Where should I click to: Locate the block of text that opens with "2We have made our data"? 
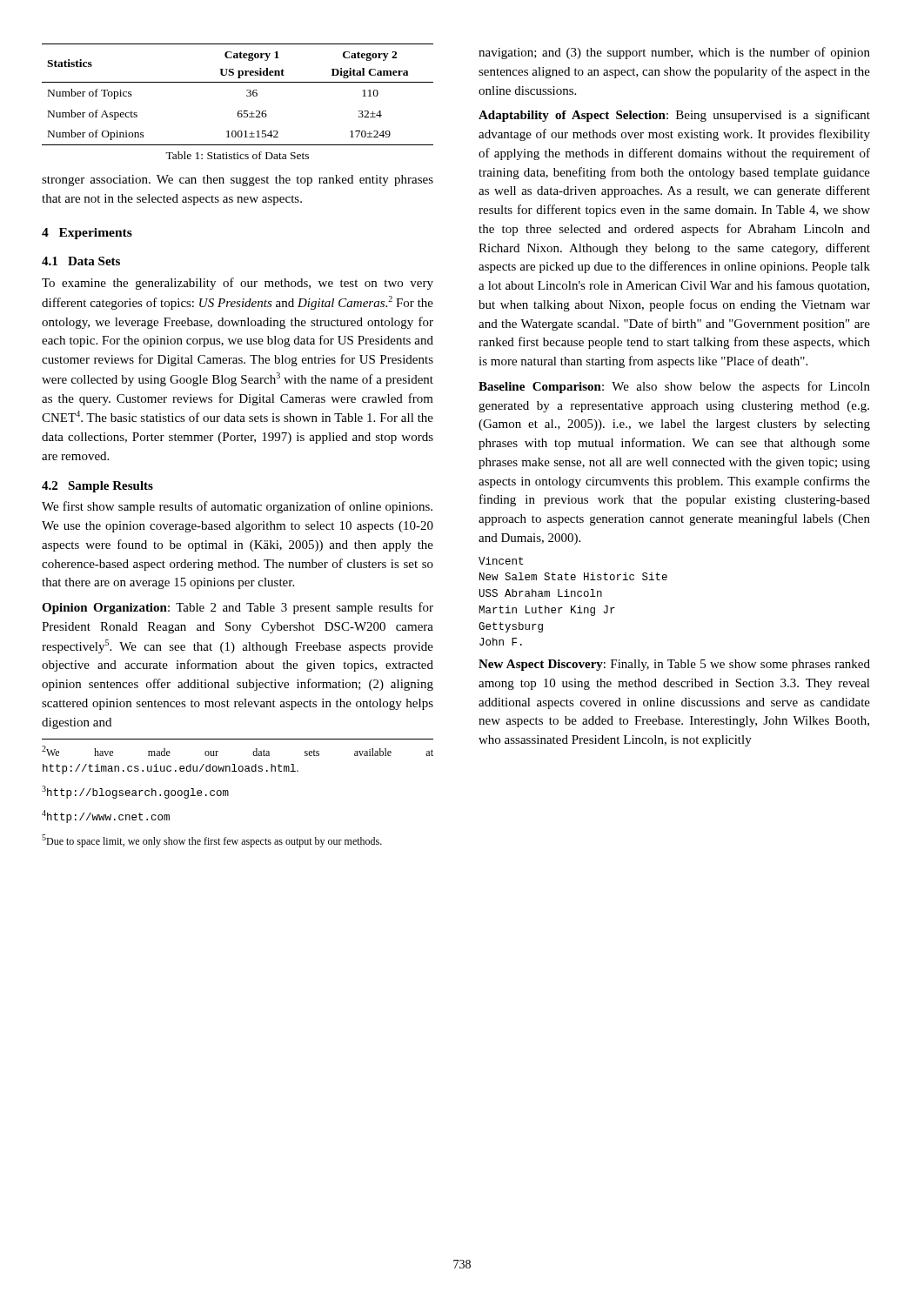point(238,796)
